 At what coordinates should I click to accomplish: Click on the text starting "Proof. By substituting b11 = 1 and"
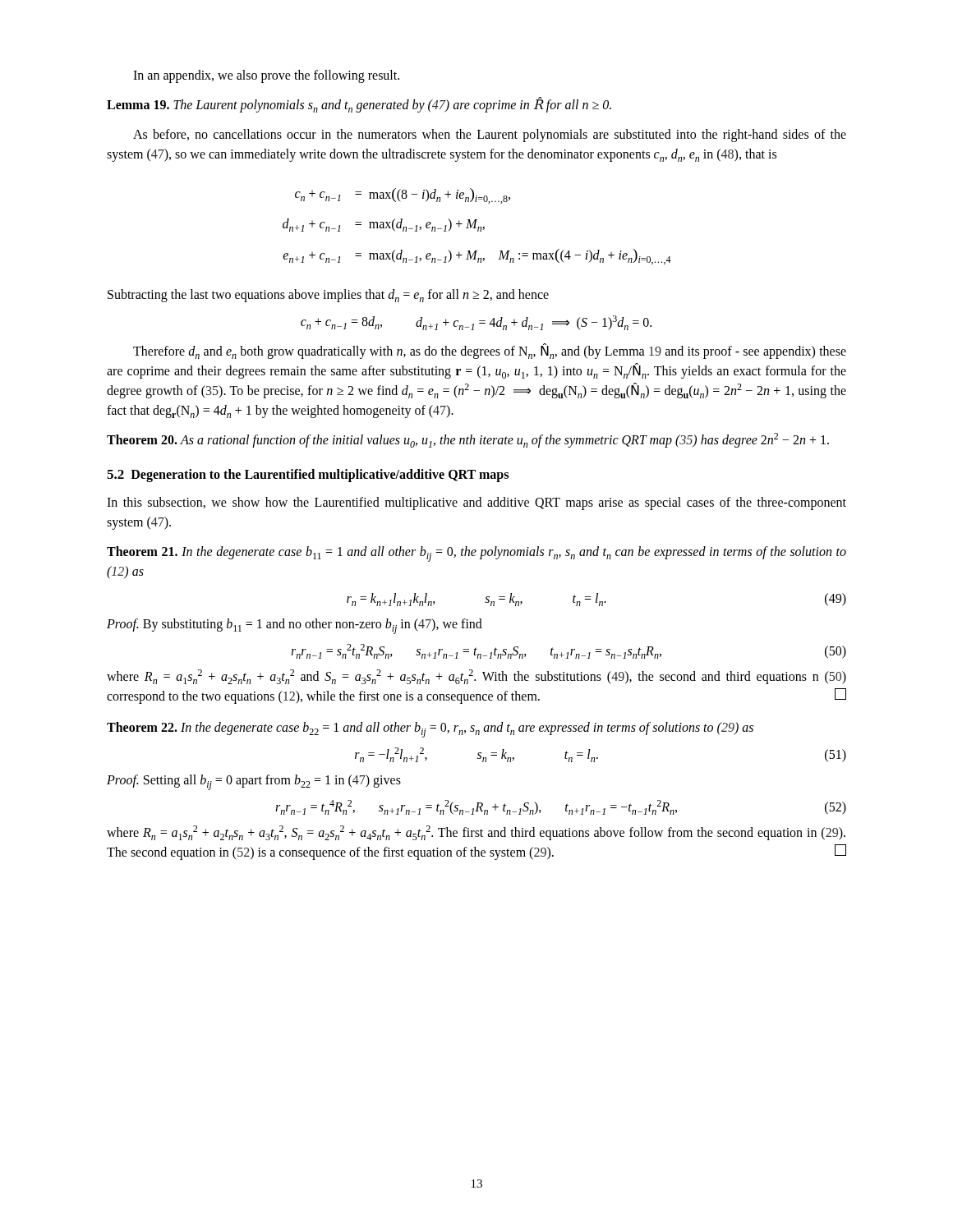(476, 624)
